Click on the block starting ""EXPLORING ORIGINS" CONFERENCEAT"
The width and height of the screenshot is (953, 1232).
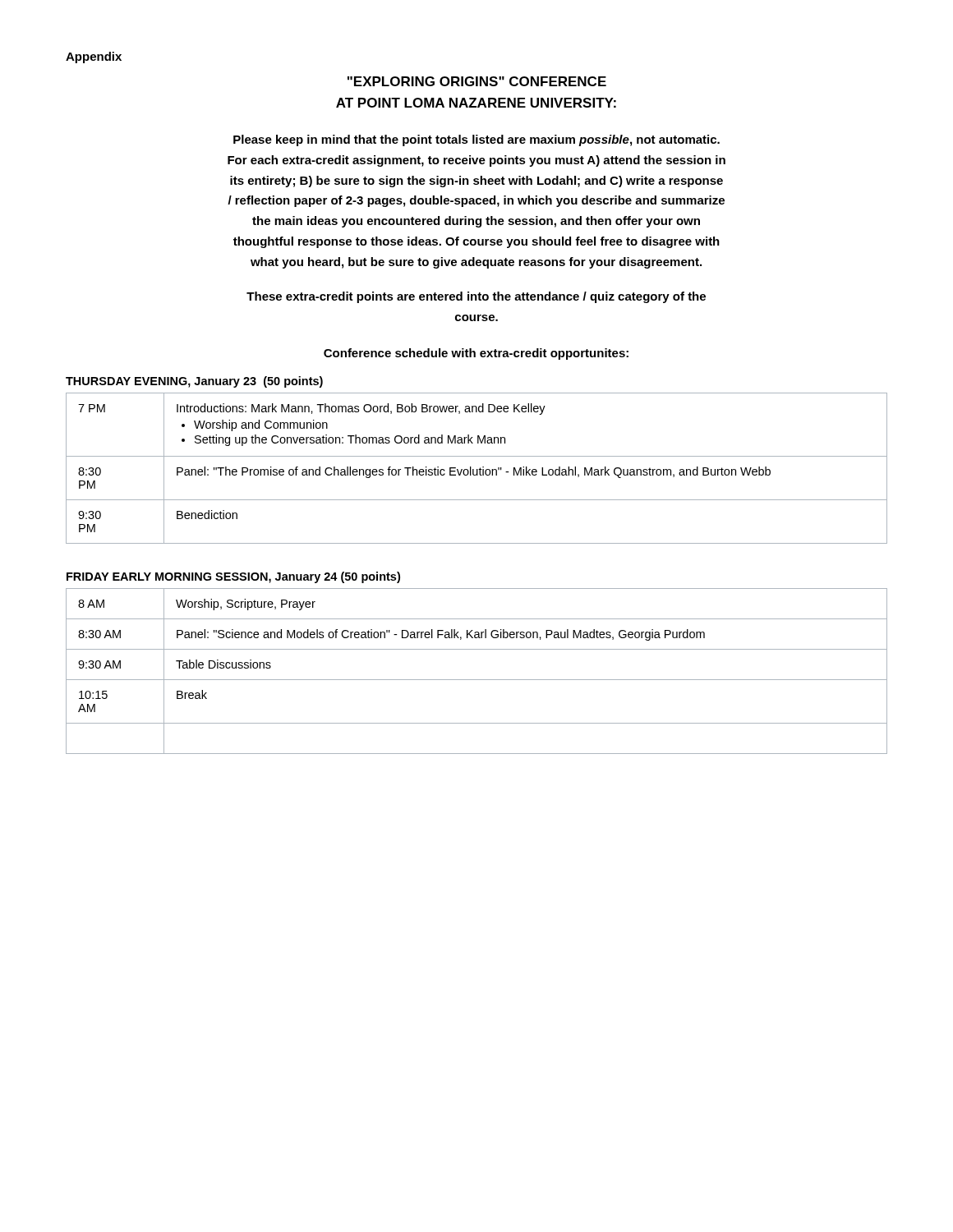coord(476,92)
